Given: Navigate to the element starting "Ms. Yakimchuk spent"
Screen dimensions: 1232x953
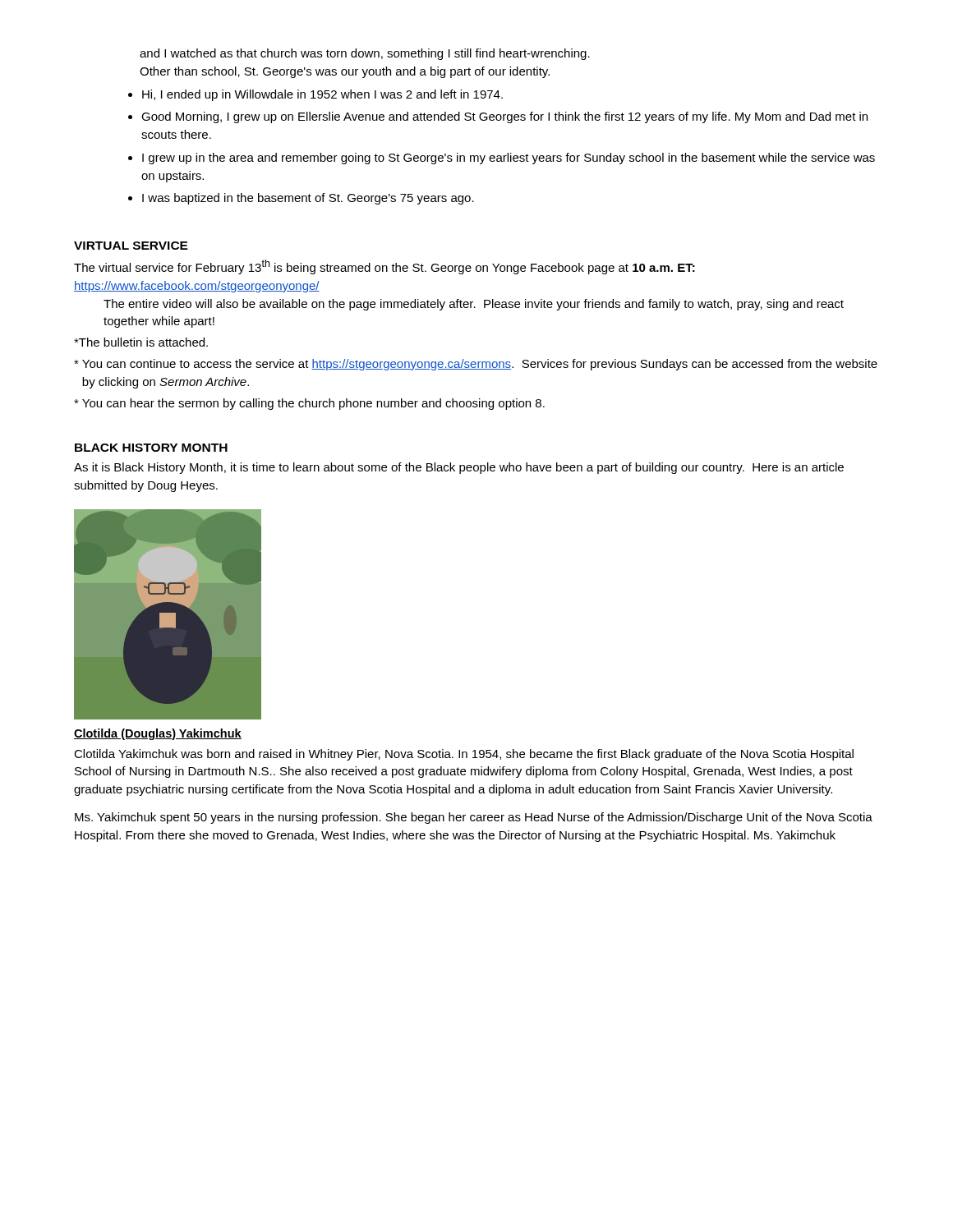Looking at the screenshot, I should coord(473,826).
